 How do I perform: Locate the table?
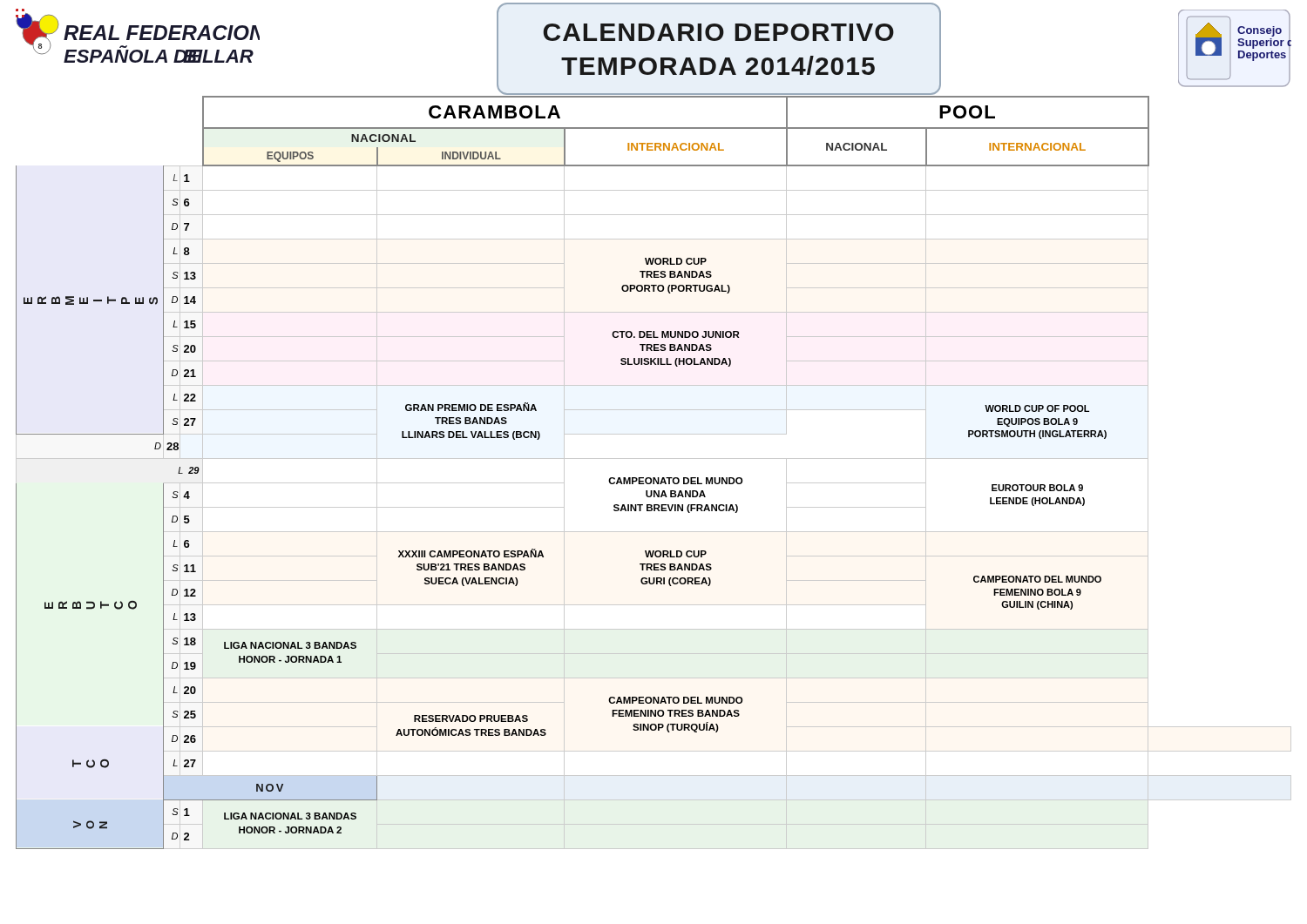tap(654, 472)
